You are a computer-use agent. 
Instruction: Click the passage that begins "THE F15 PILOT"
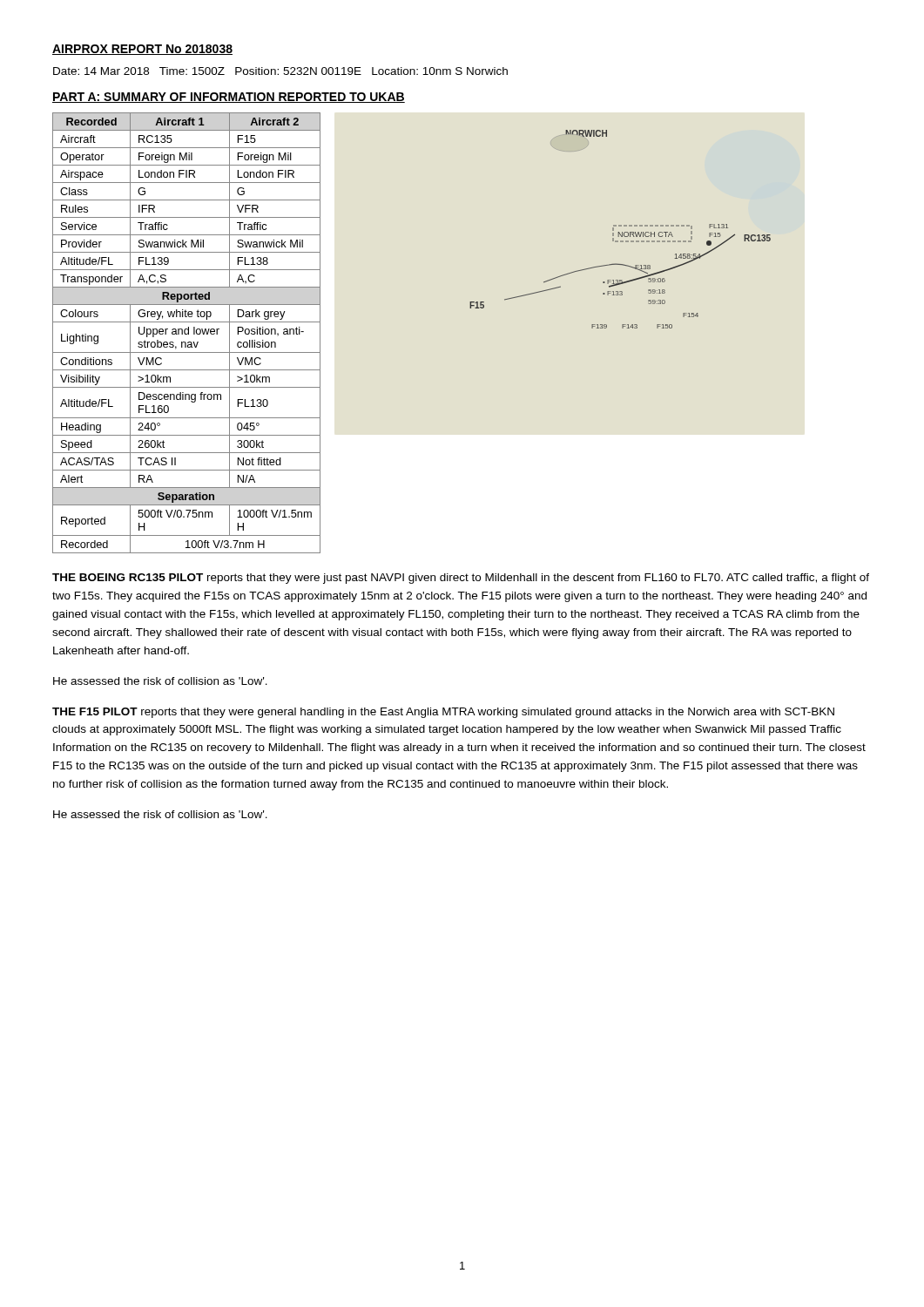point(462,748)
